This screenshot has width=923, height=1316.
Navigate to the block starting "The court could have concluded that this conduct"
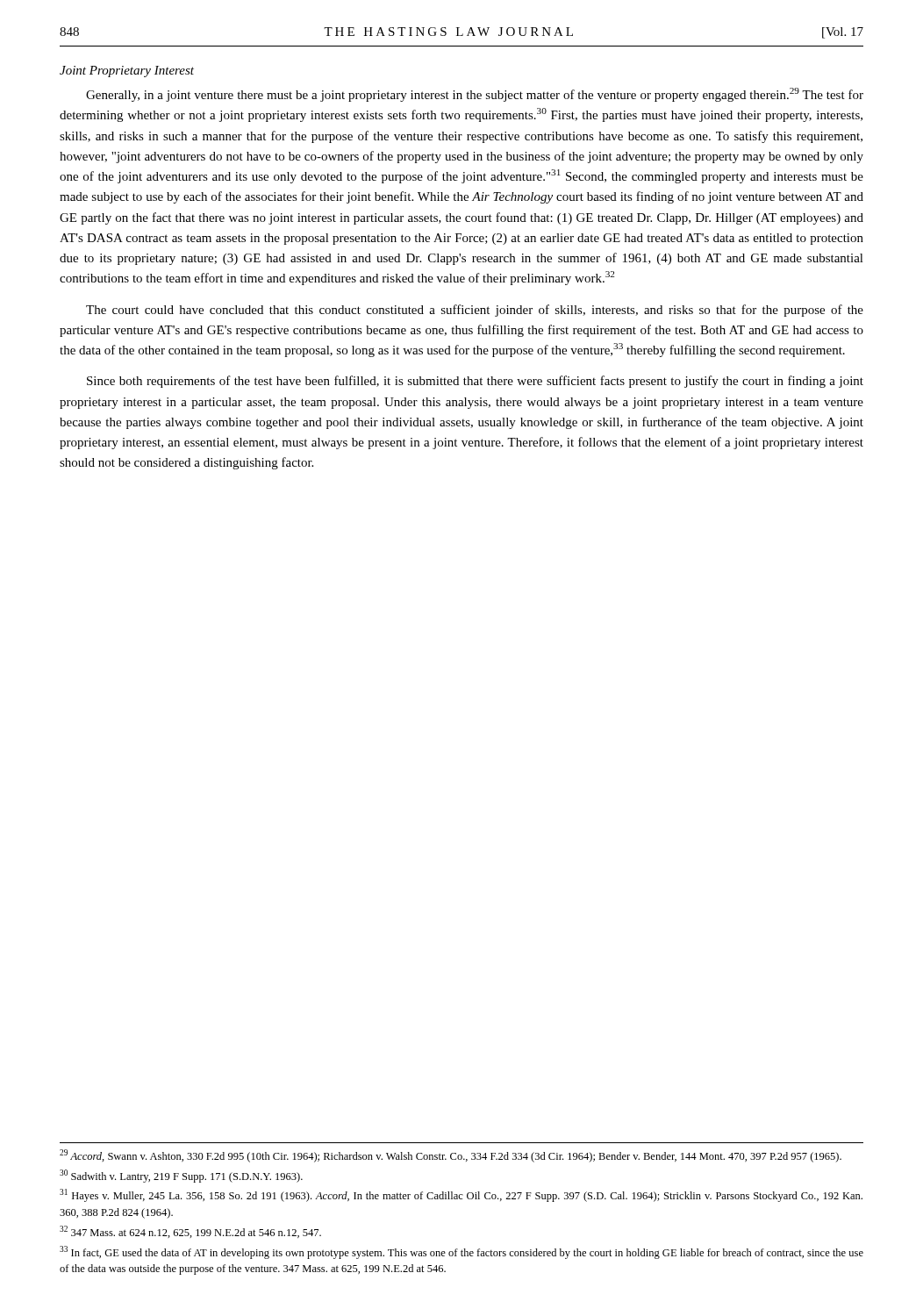point(462,330)
